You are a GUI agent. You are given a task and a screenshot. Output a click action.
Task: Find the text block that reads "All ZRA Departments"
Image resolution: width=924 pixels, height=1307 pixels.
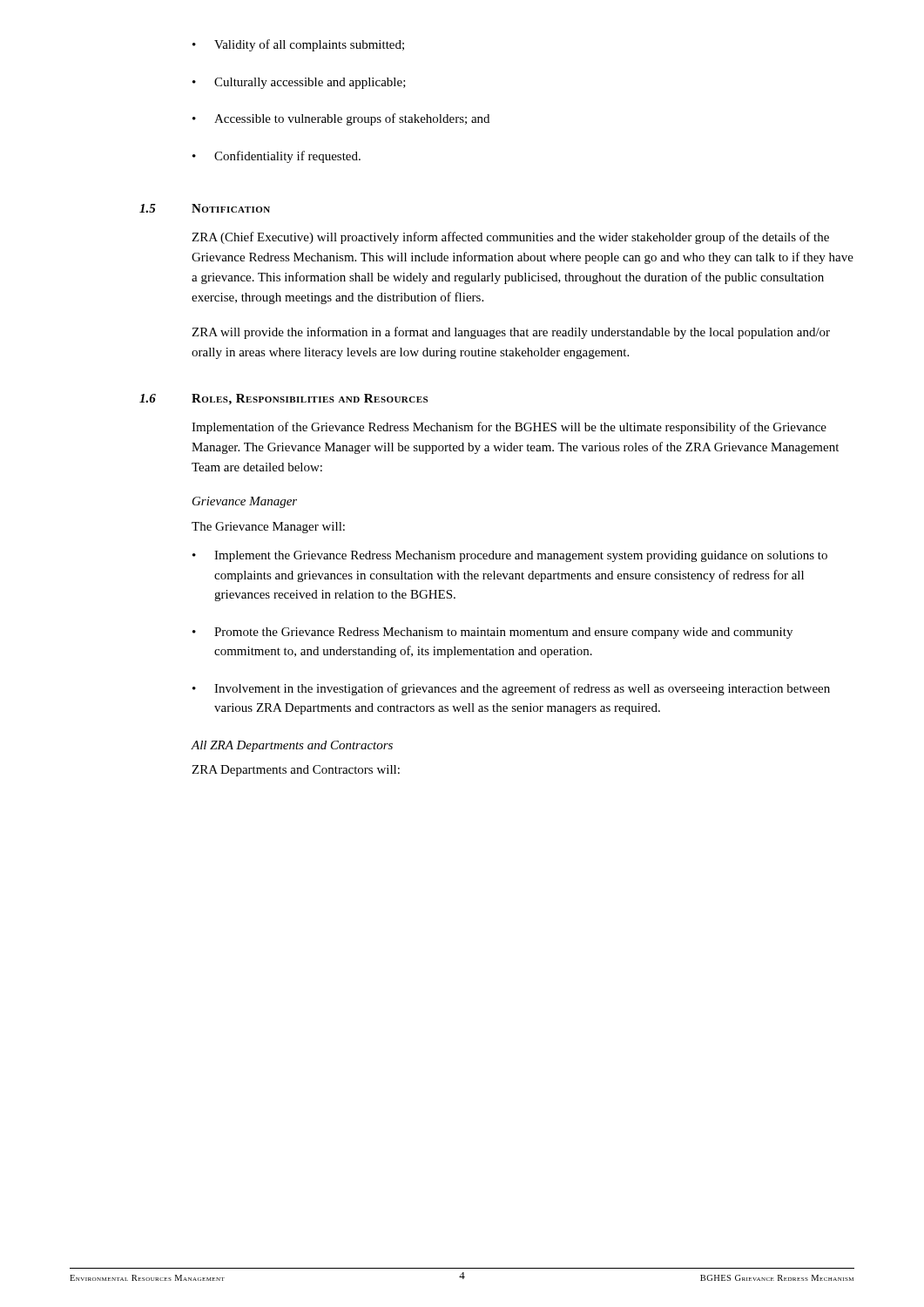pyautogui.click(x=292, y=745)
